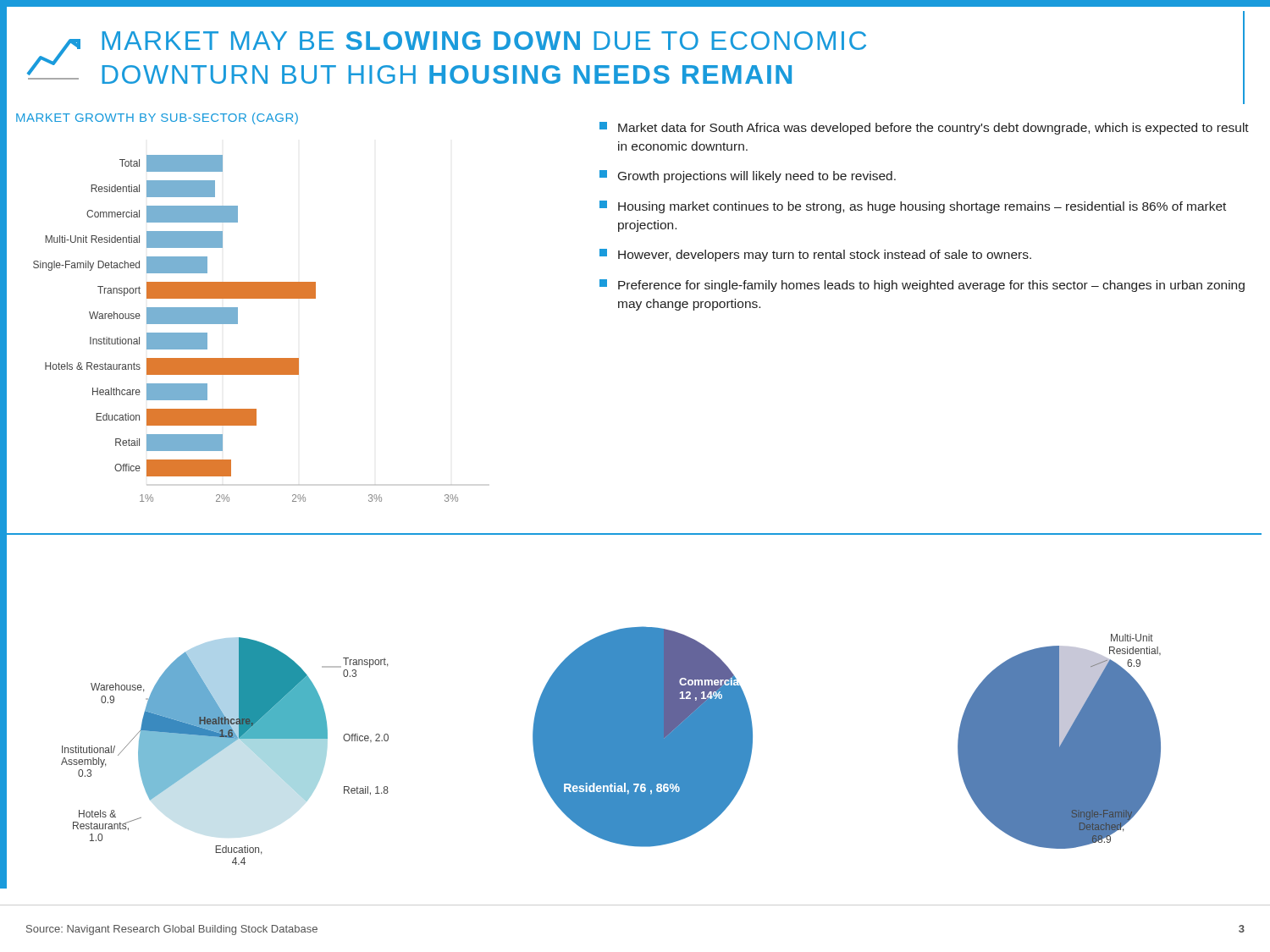Select the text starting "However, developers may turn"
The height and width of the screenshot is (952, 1270).
click(x=816, y=255)
